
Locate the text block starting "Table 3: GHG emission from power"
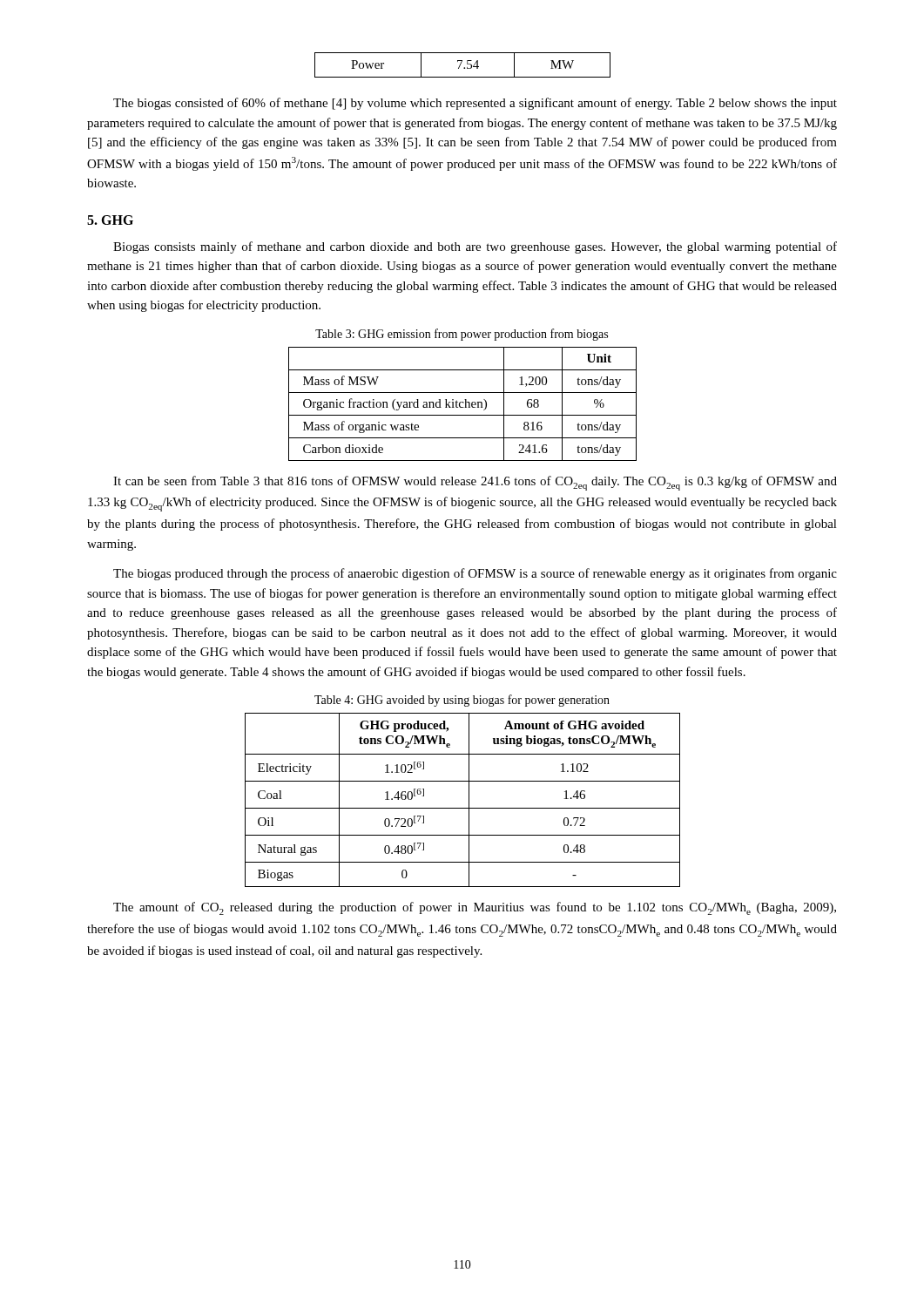click(x=462, y=334)
